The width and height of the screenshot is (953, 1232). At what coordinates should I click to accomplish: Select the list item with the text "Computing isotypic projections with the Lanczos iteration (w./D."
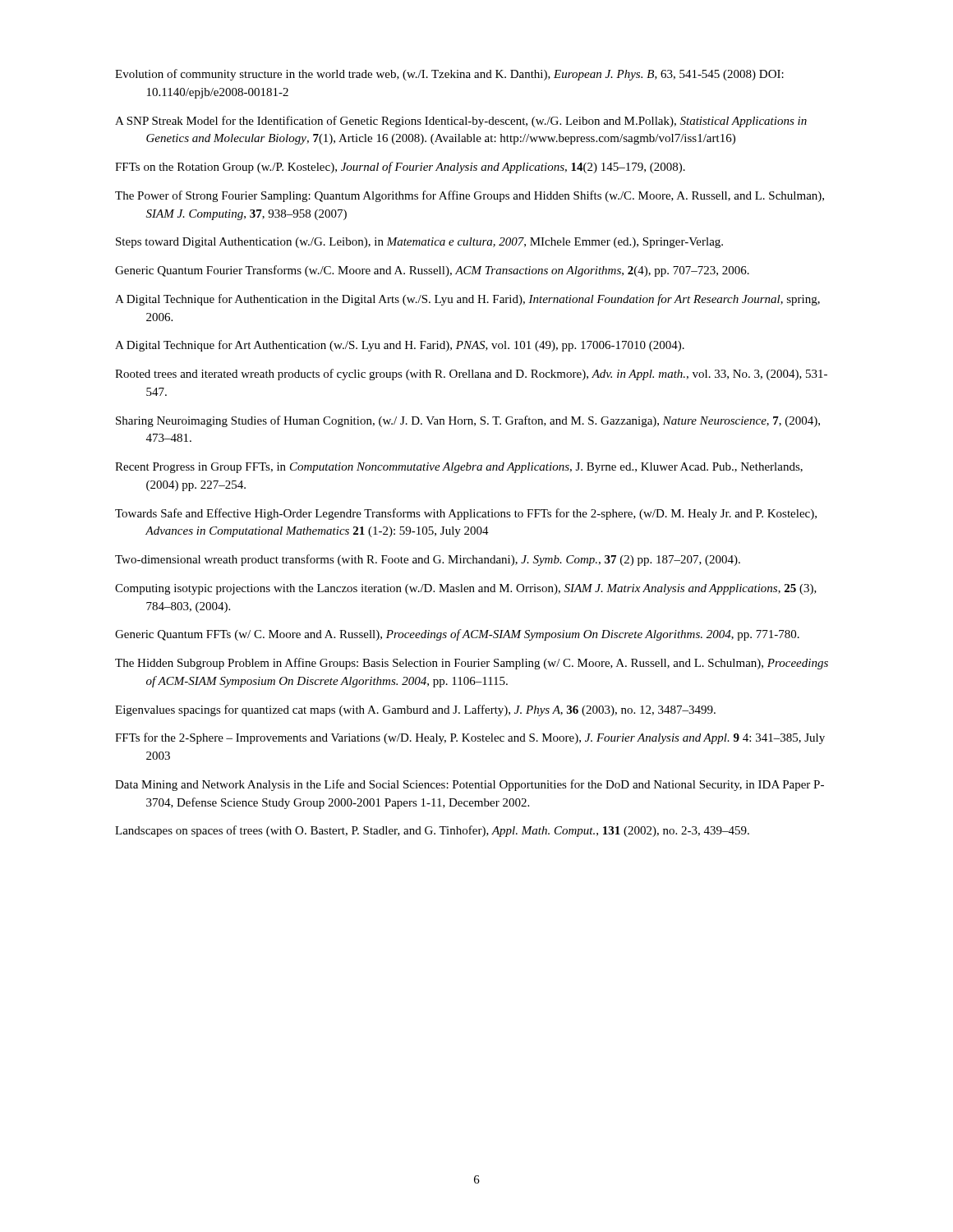pyautogui.click(x=466, y=597)
